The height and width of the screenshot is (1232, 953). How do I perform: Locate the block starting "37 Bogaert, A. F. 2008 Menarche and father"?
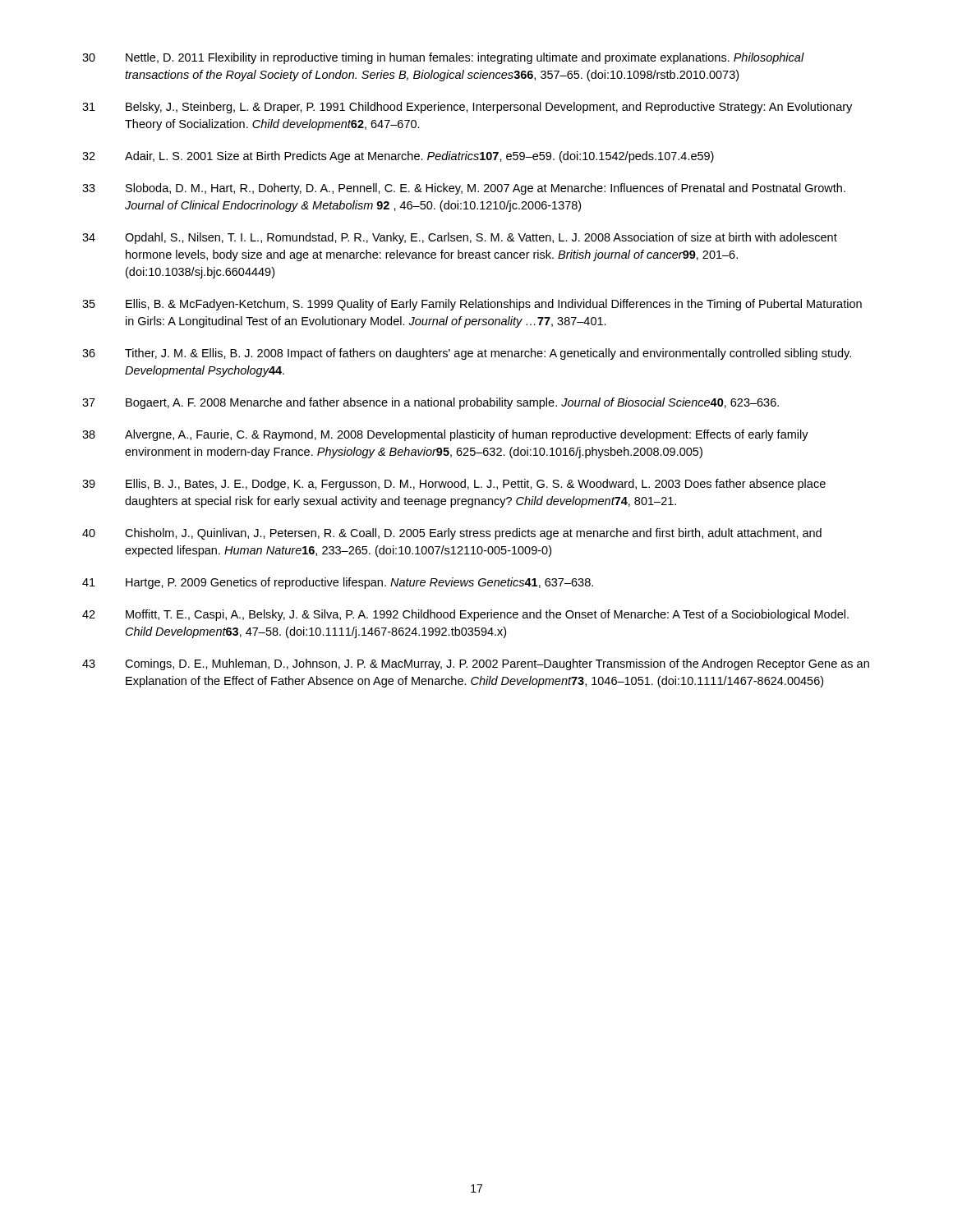[x=476, y=403]
